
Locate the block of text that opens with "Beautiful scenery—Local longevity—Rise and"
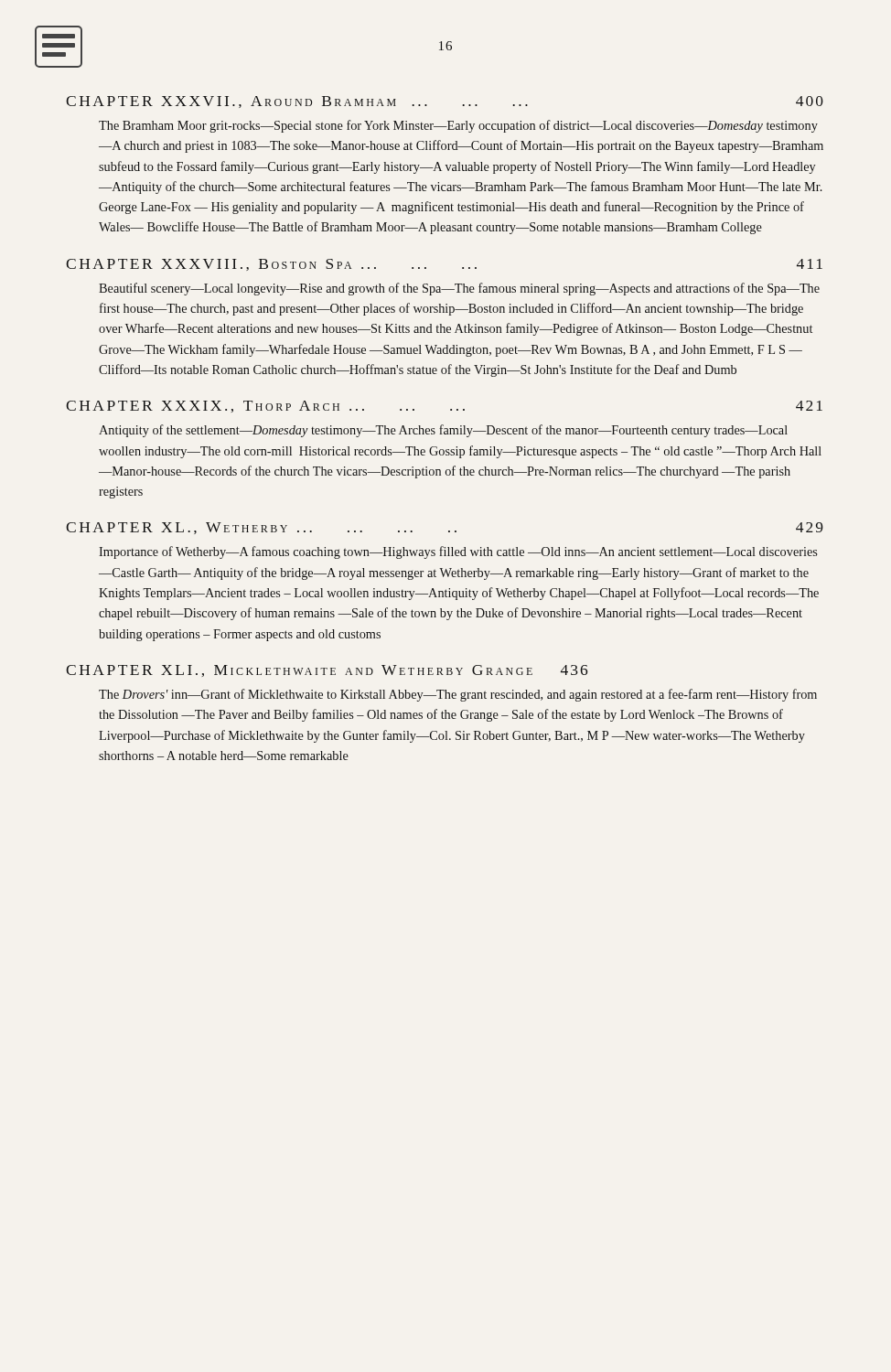tap(459, 329)
